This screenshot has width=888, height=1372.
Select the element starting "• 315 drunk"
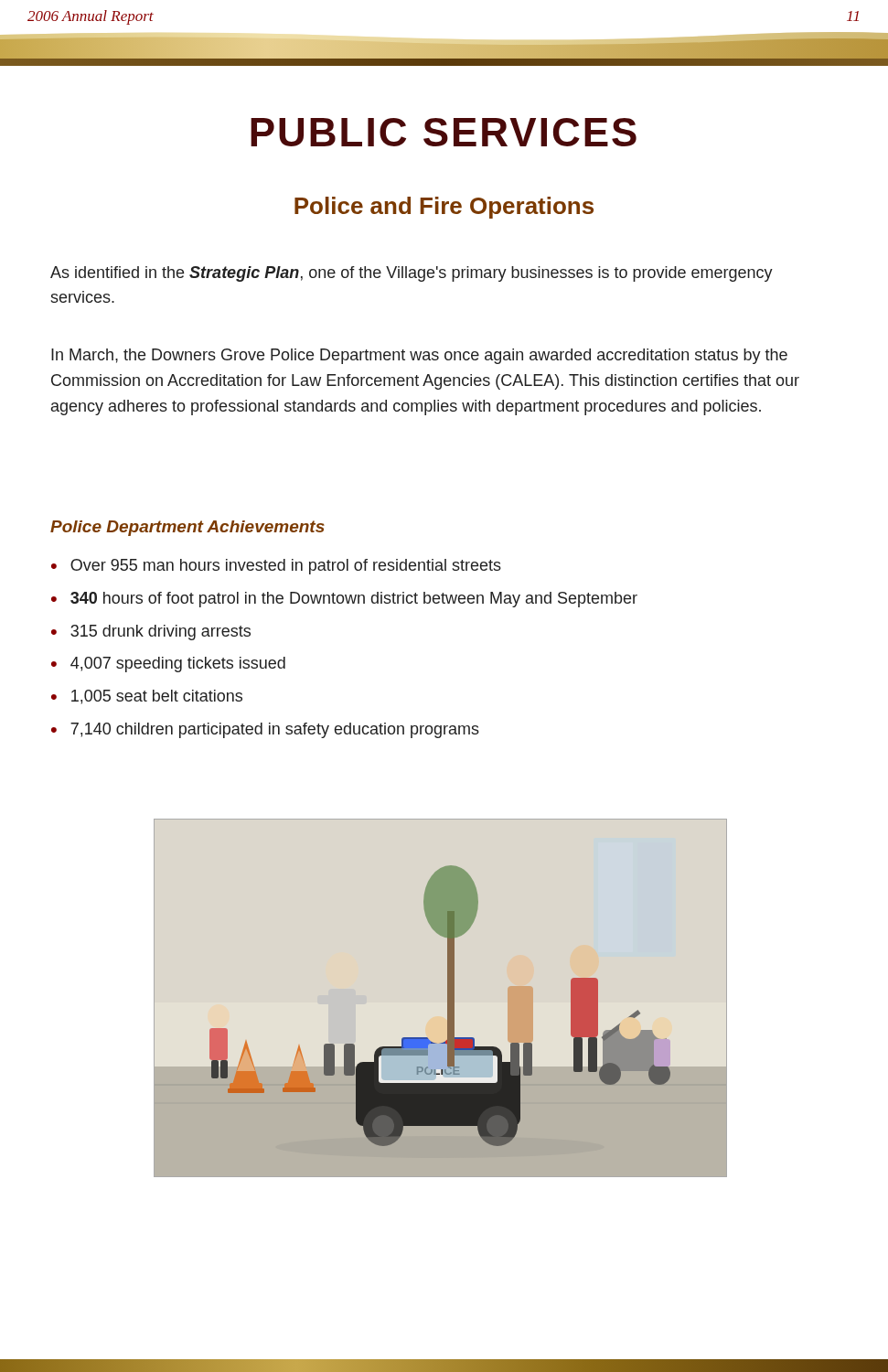151,632
